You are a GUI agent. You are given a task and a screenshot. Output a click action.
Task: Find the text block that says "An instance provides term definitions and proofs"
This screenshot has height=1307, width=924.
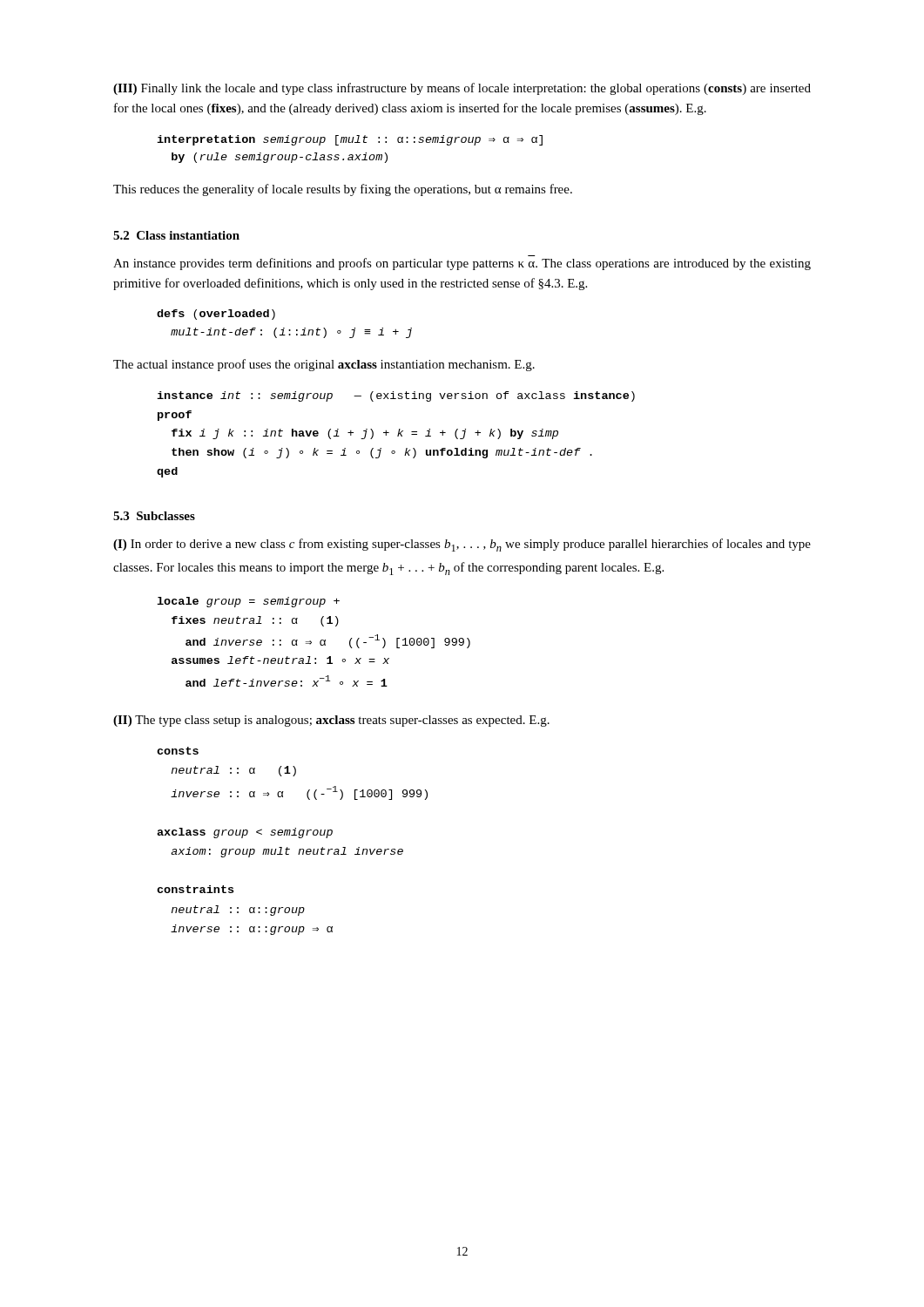(x=462, y=272)
